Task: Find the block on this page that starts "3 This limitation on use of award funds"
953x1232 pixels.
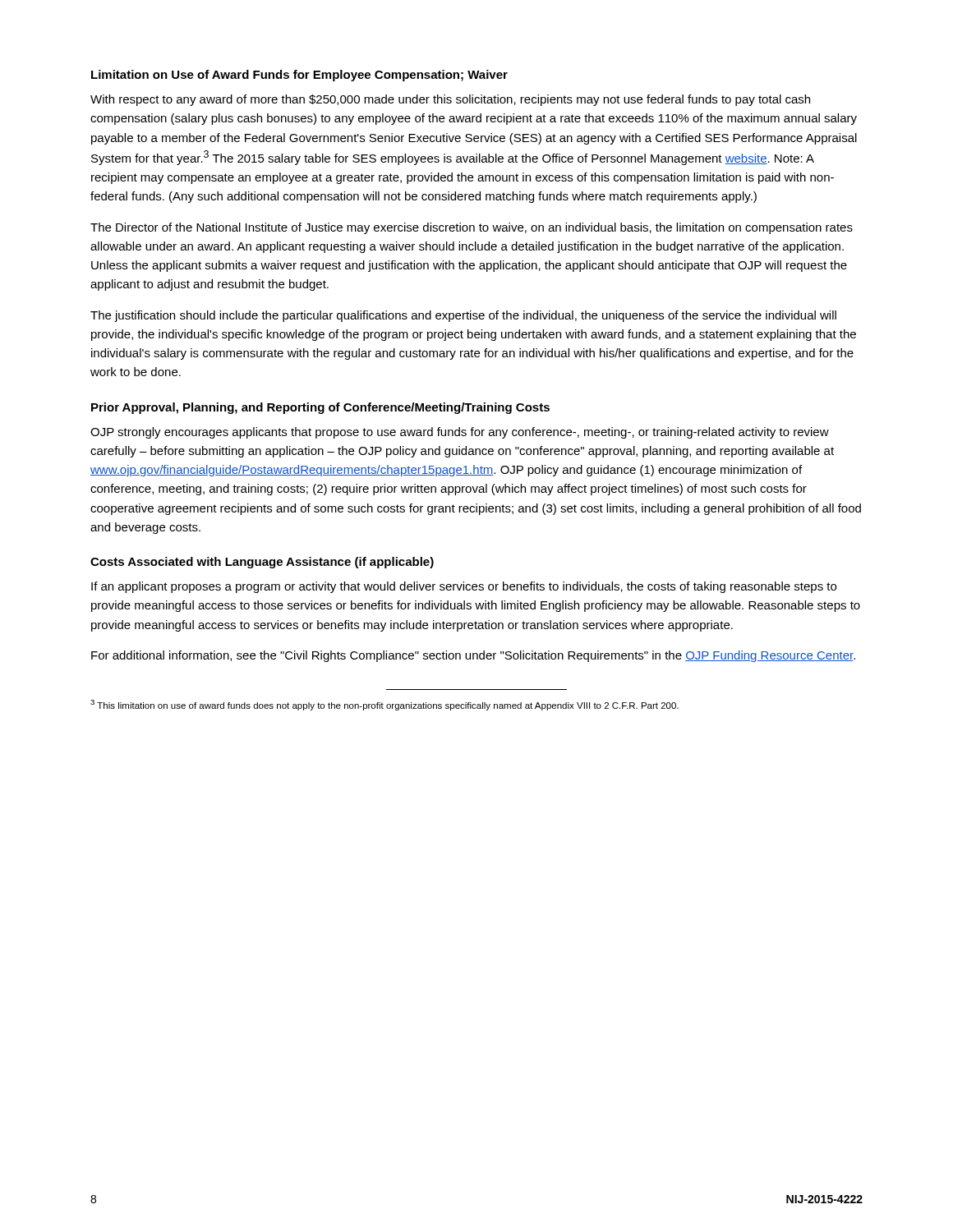Action: click(x=385, y=704)
